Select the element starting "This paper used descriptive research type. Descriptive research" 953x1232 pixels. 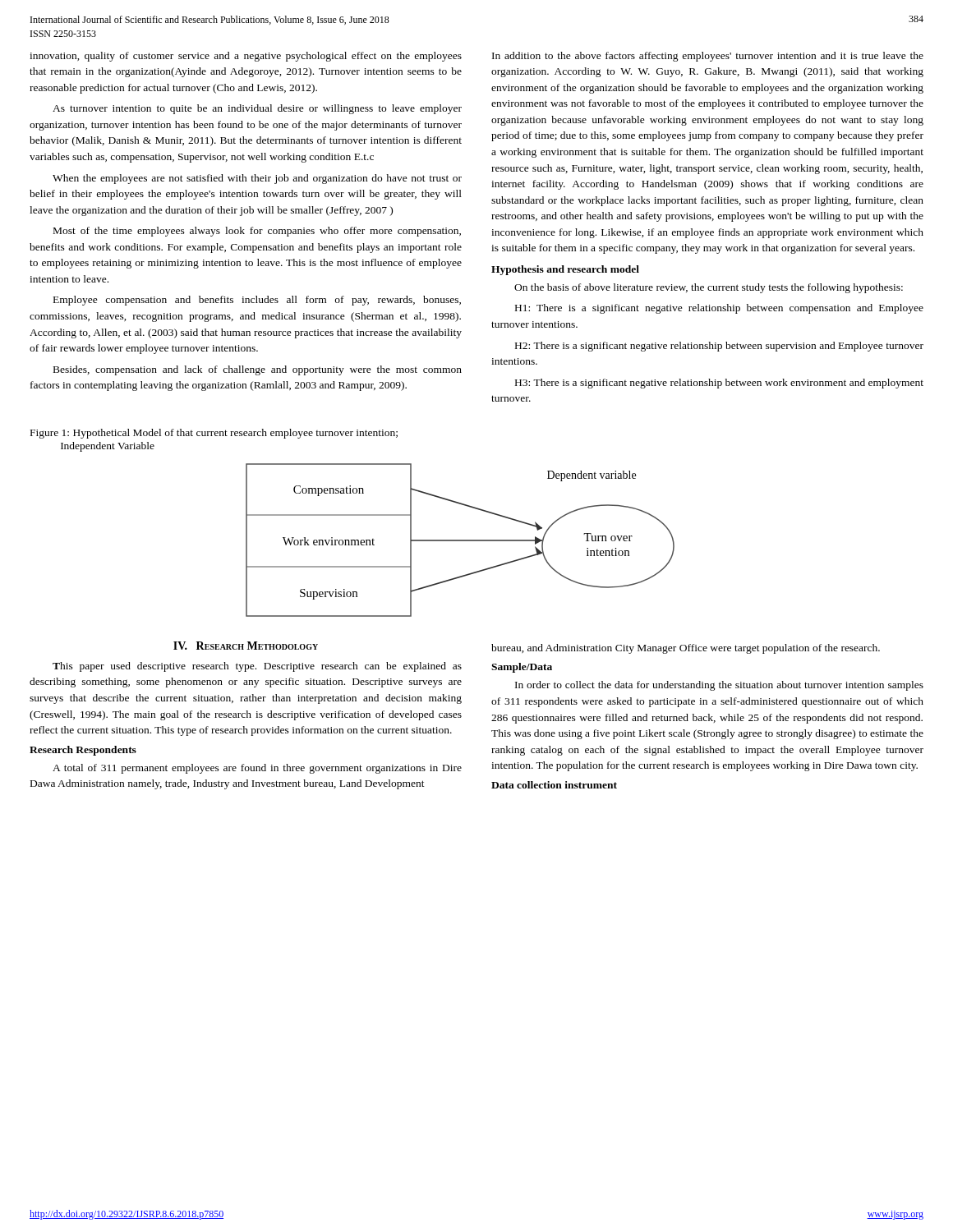[246, 698]
